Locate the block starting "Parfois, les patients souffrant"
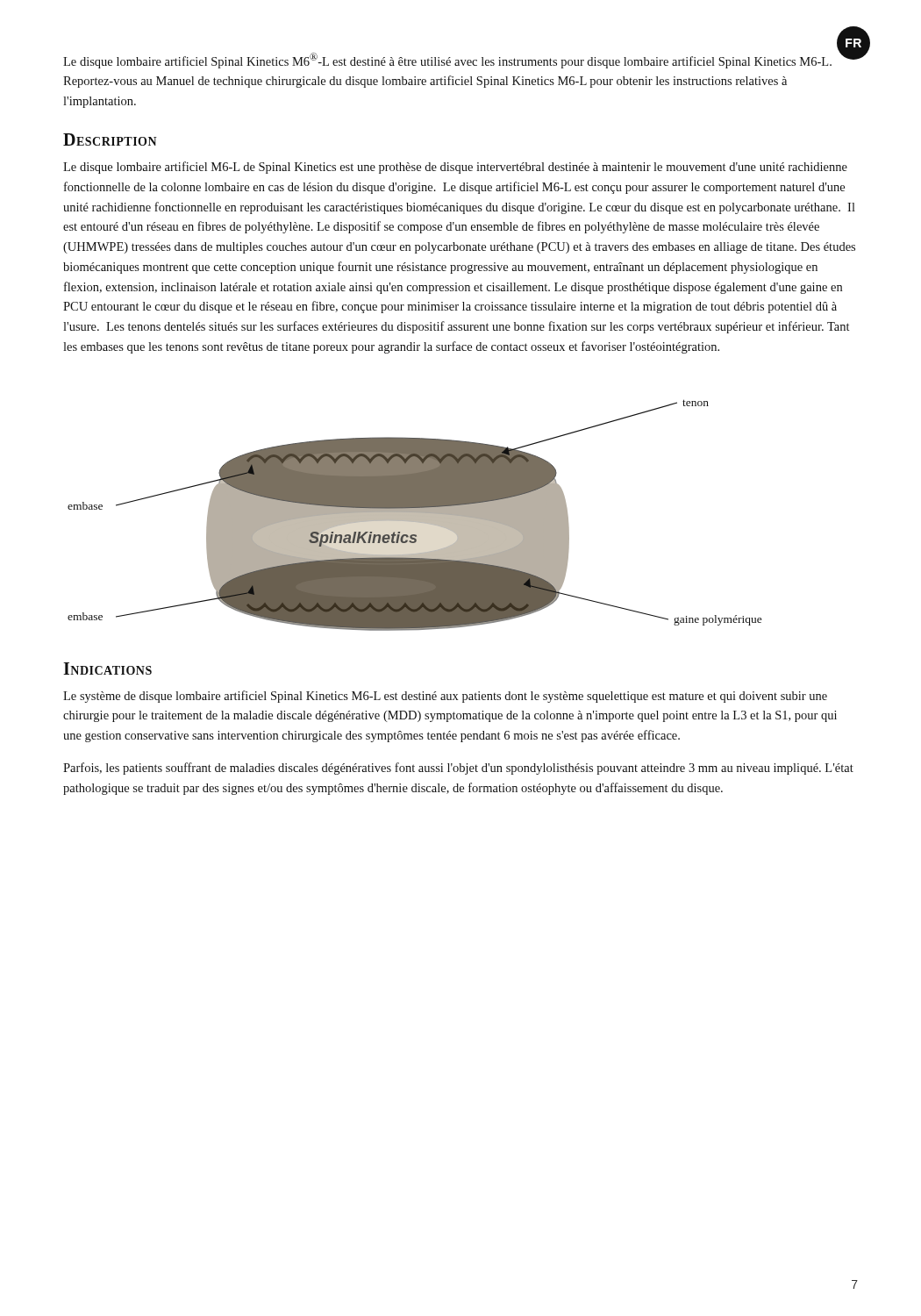 click(458, 778)
